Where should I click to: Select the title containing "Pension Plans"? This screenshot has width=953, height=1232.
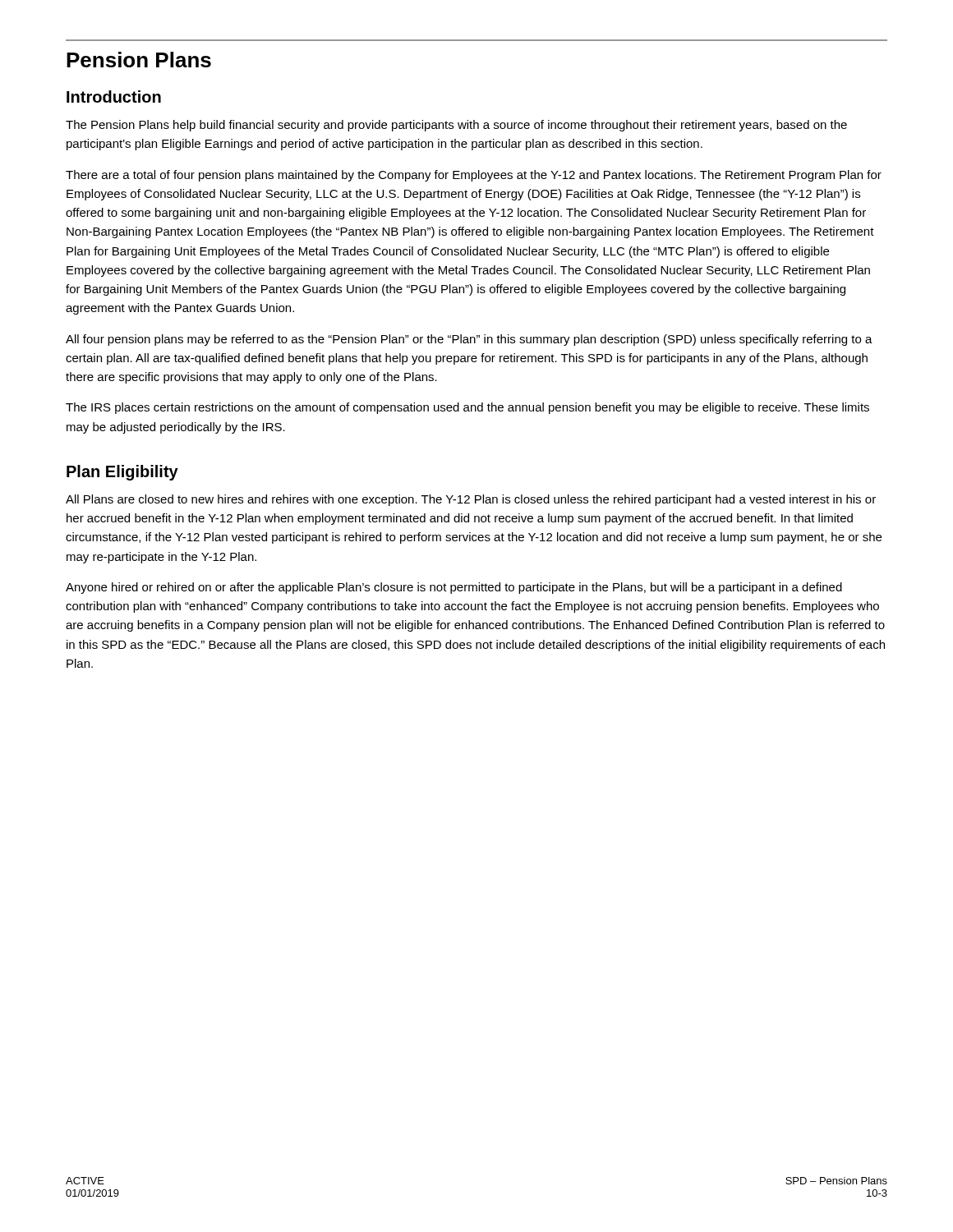coord(139,60)
